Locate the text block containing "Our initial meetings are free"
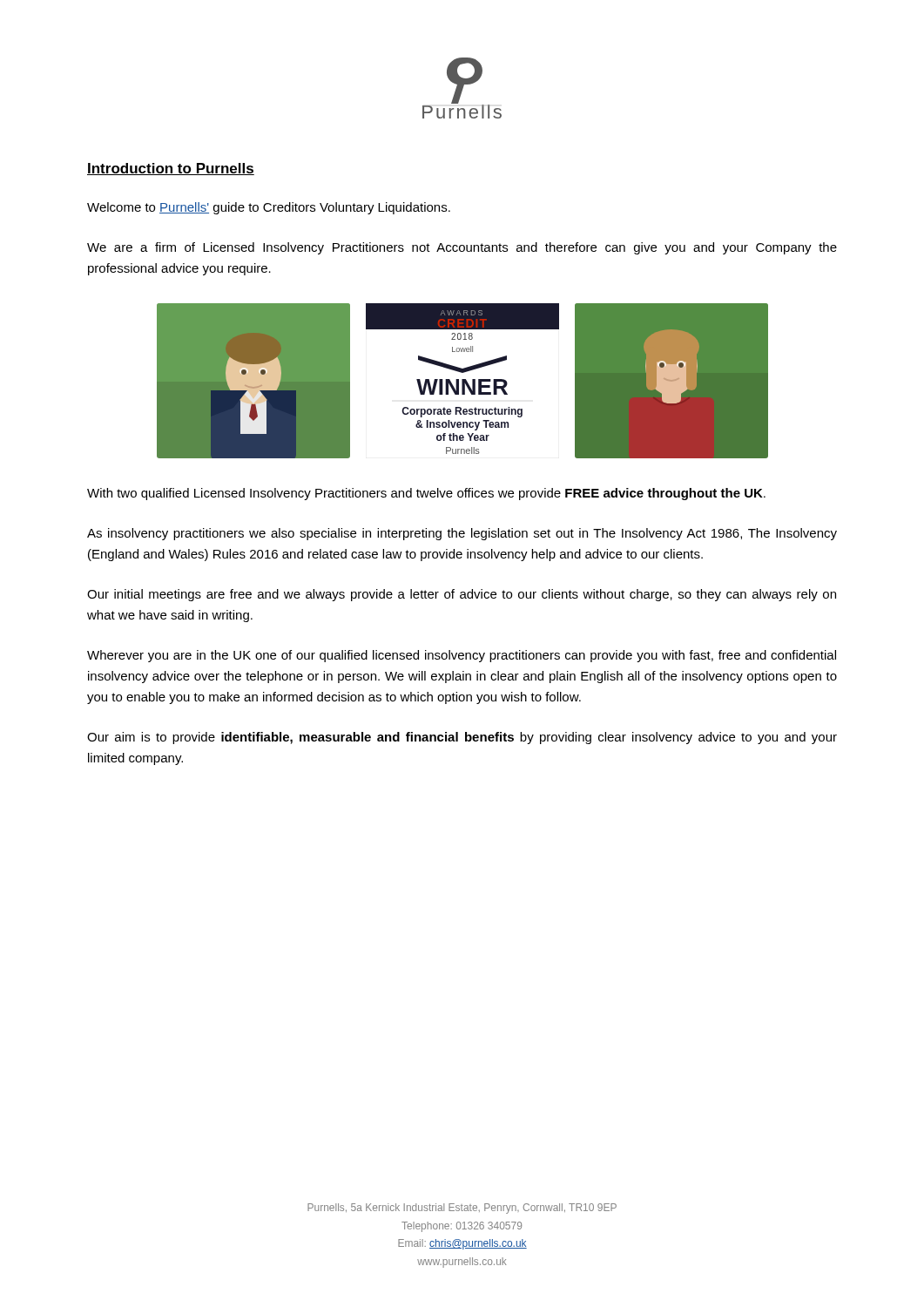This screenshot has width=924, height=1307. 462,604
